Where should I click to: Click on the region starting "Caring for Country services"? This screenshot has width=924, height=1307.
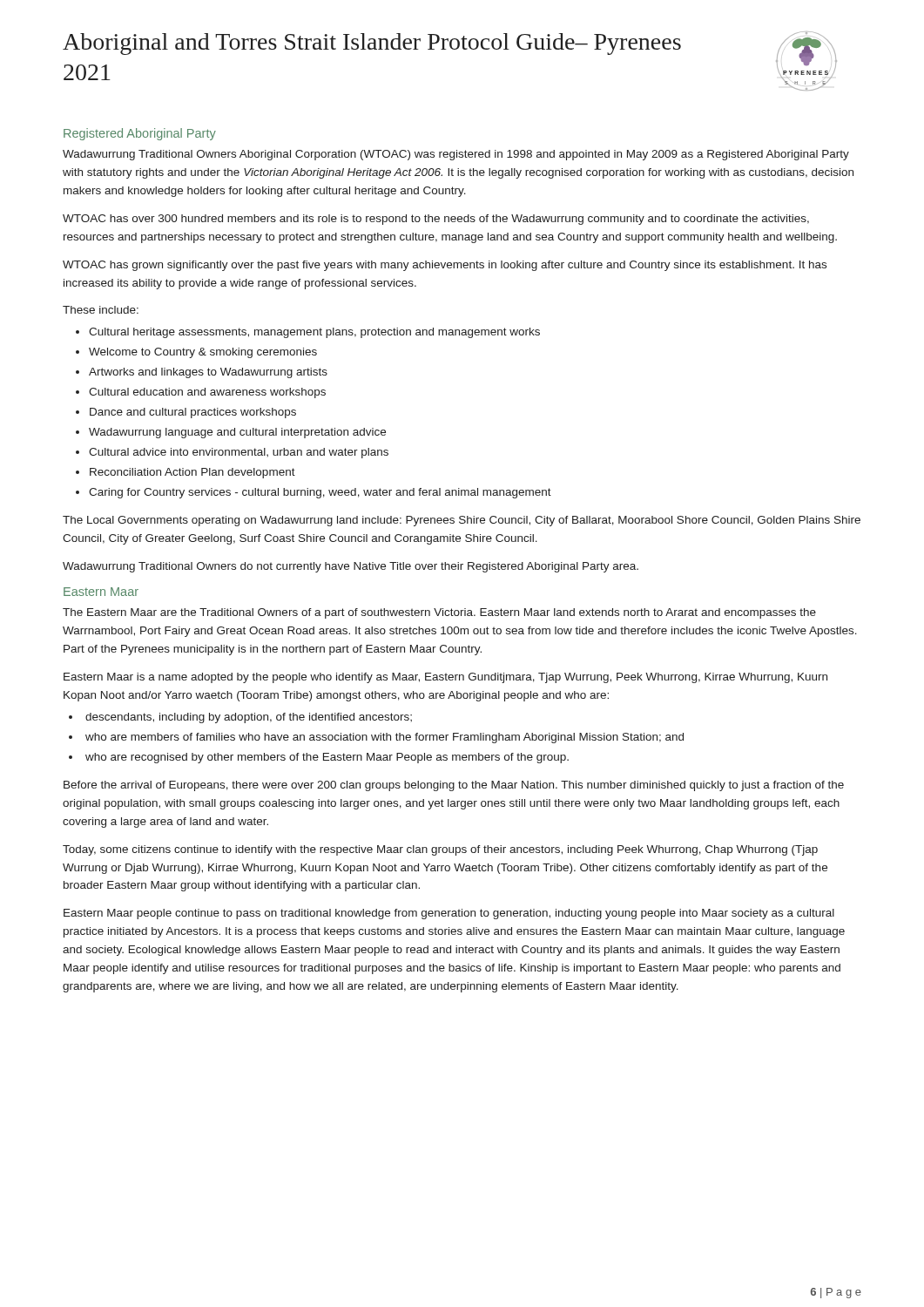tap(320, 492)
